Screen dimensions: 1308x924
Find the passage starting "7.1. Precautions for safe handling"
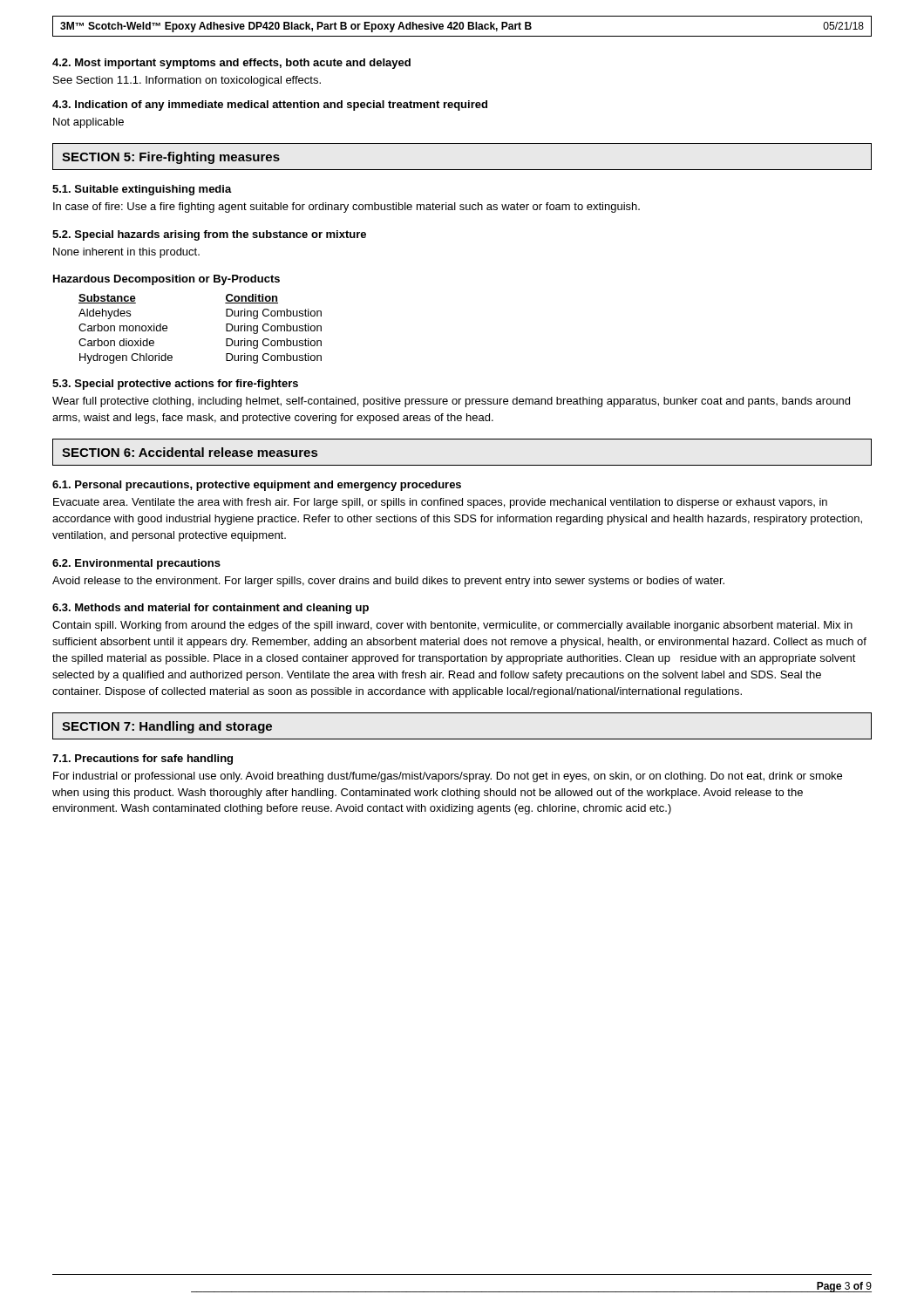coord(143,758)
